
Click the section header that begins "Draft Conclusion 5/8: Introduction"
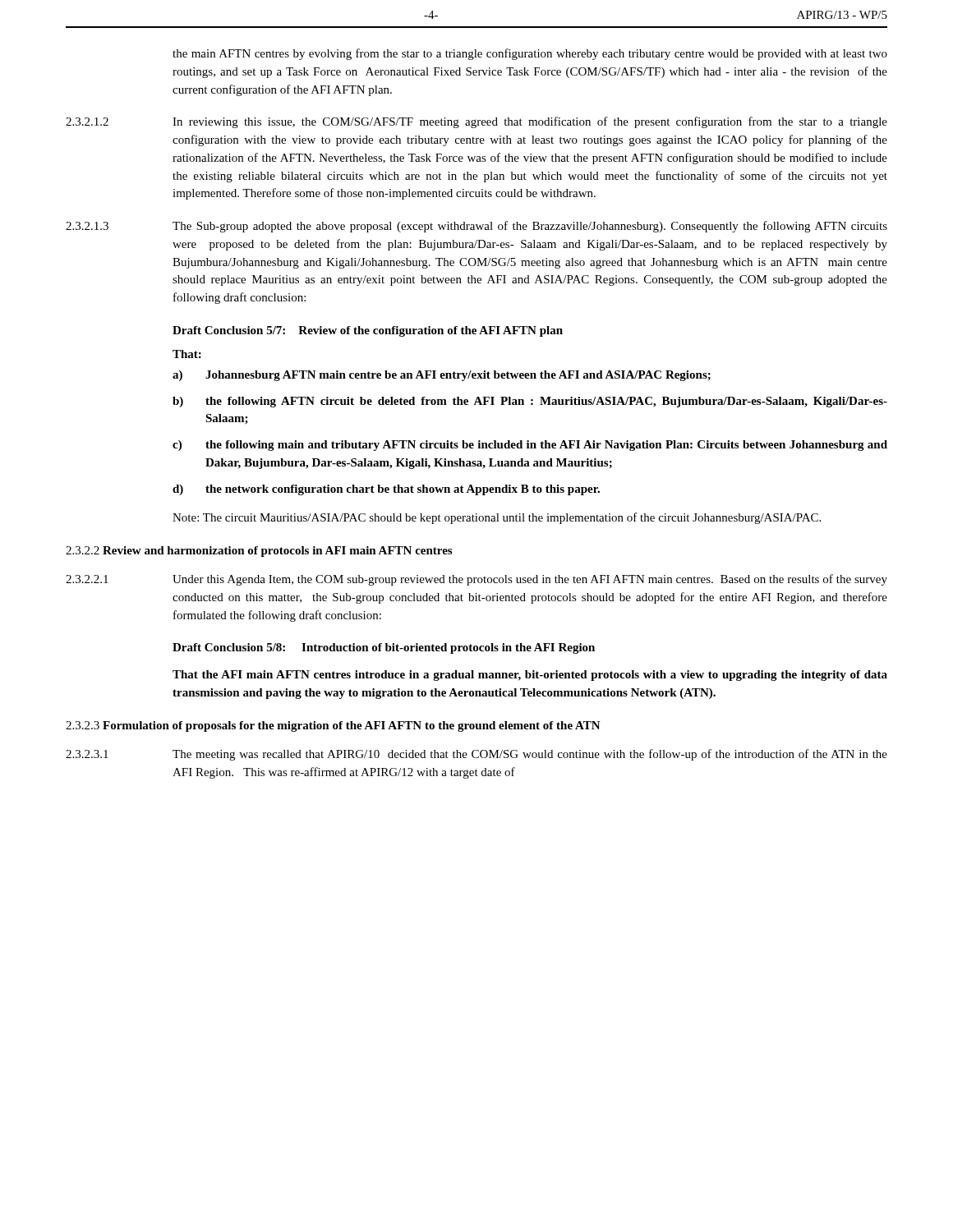384,647
